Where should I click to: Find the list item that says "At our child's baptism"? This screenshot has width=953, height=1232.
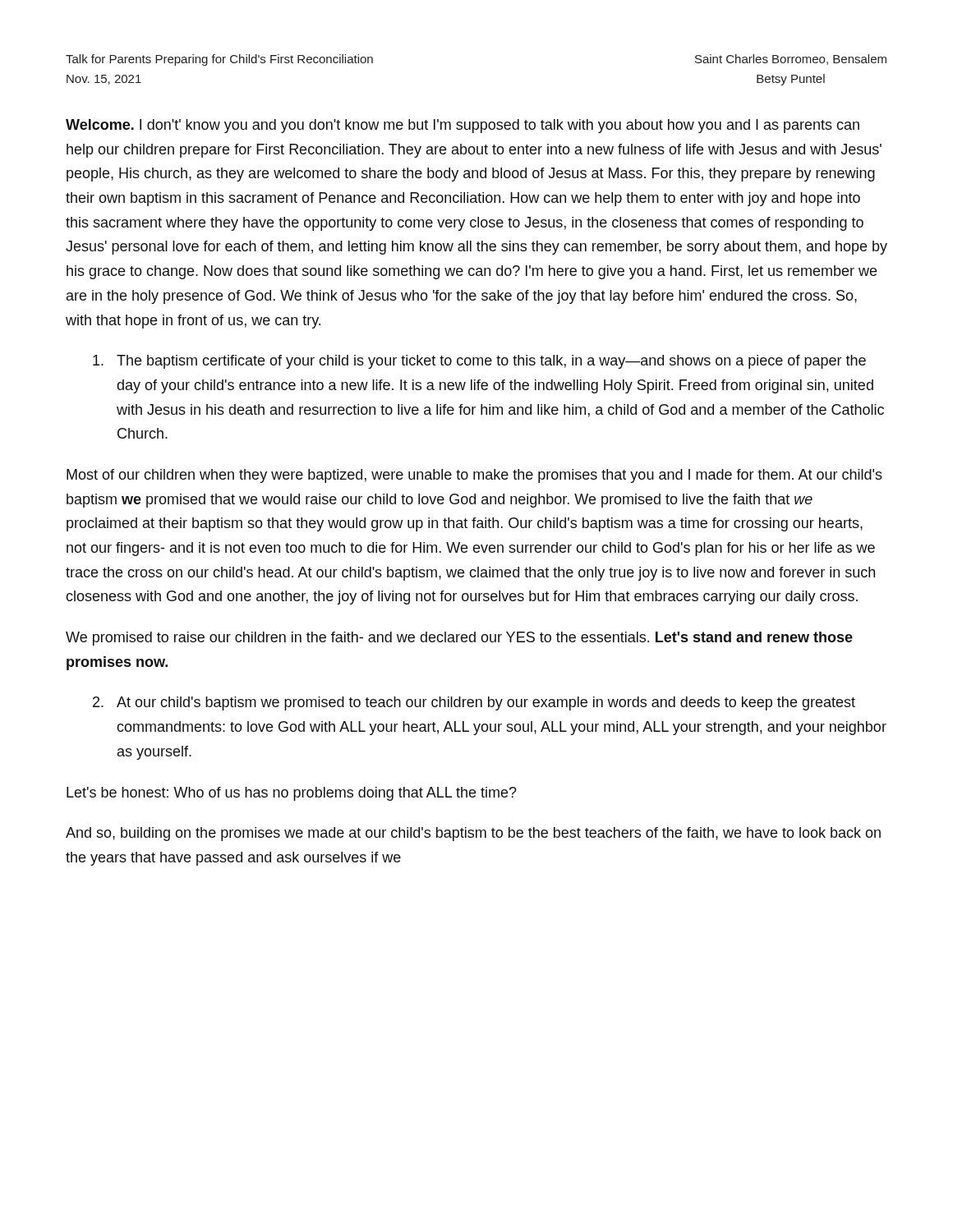click(489, 728)
